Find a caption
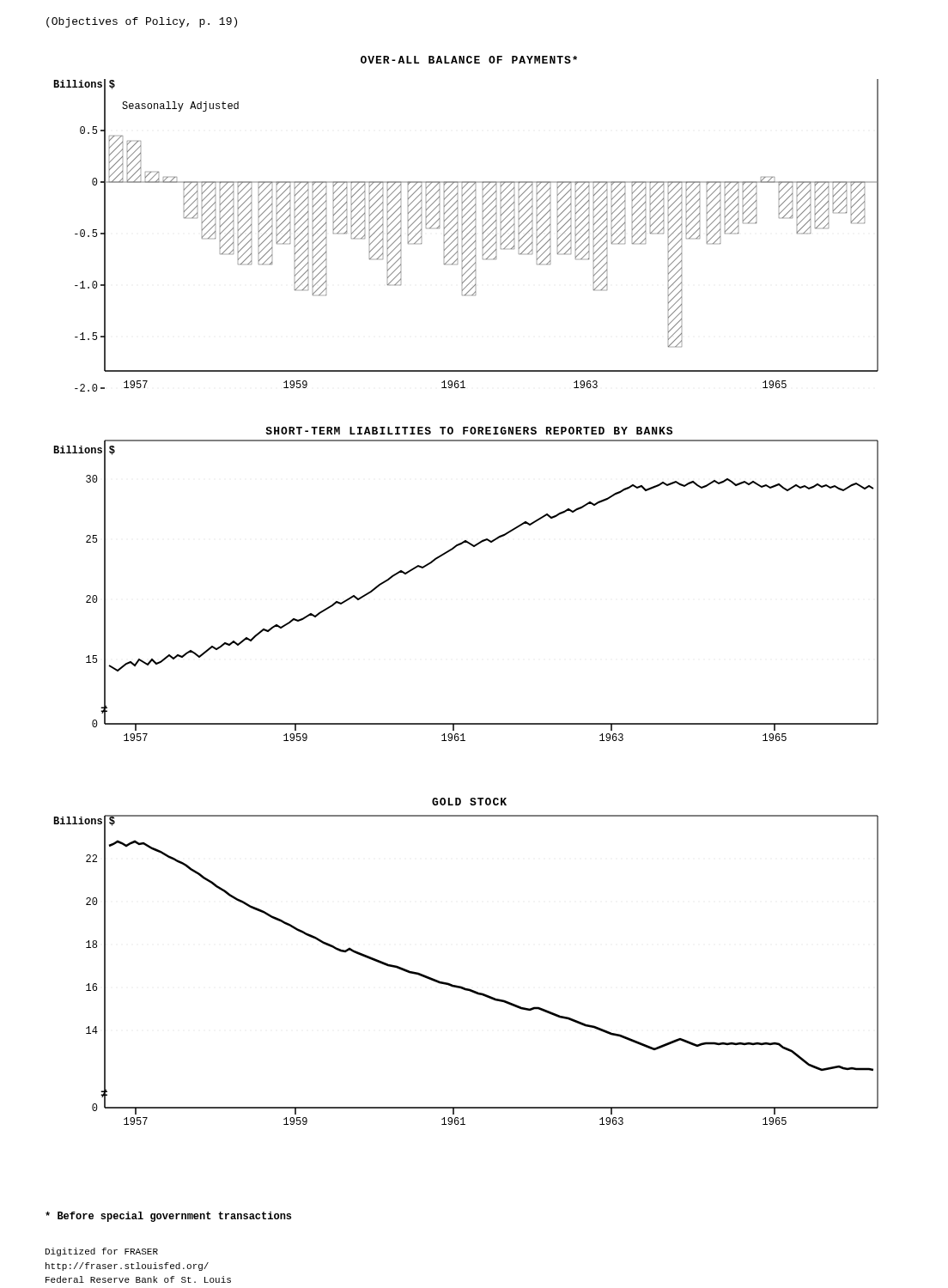This screenshot has width=948, height=1288. [142, 22]
